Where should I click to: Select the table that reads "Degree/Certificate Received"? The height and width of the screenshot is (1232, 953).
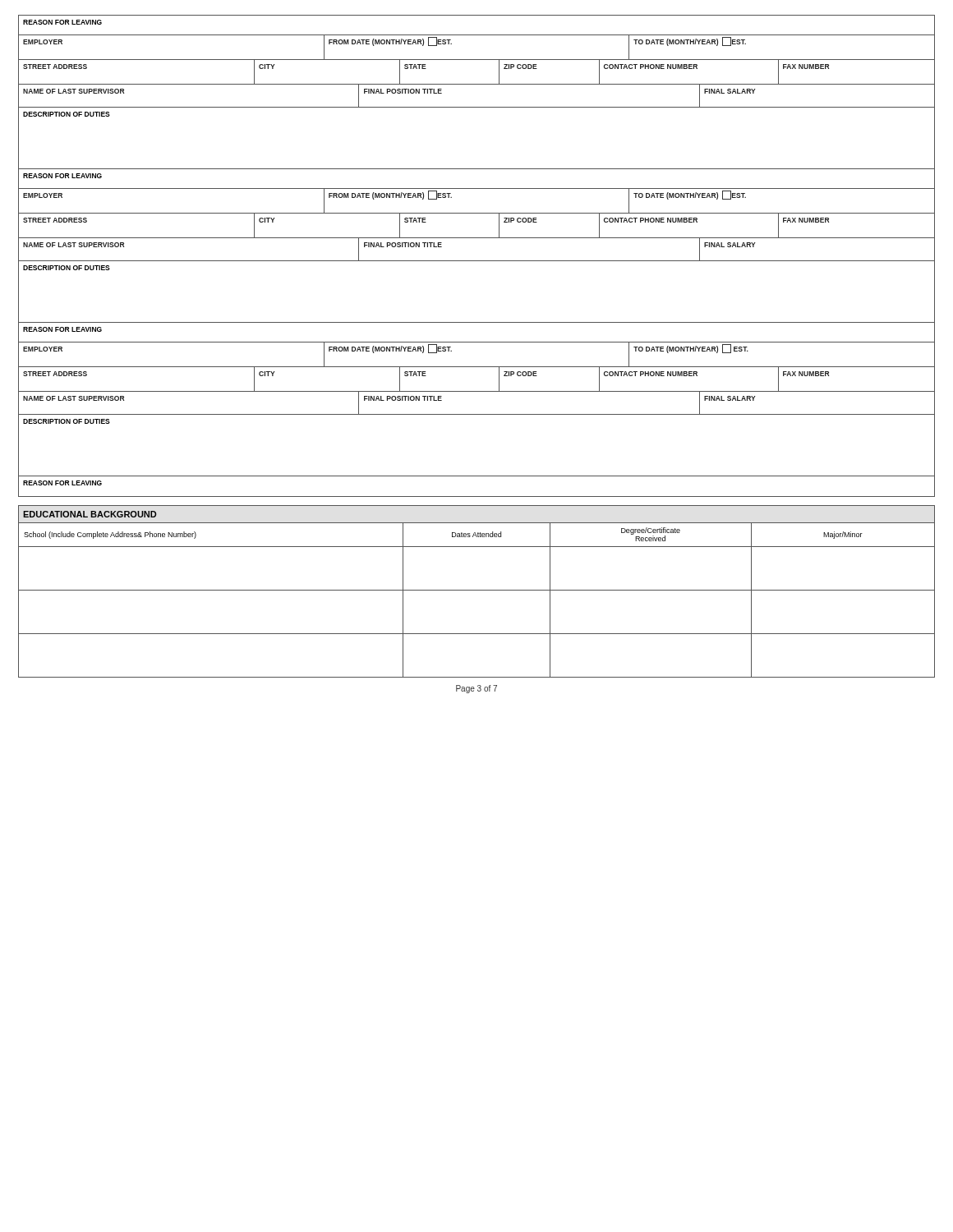pos(476,600)
